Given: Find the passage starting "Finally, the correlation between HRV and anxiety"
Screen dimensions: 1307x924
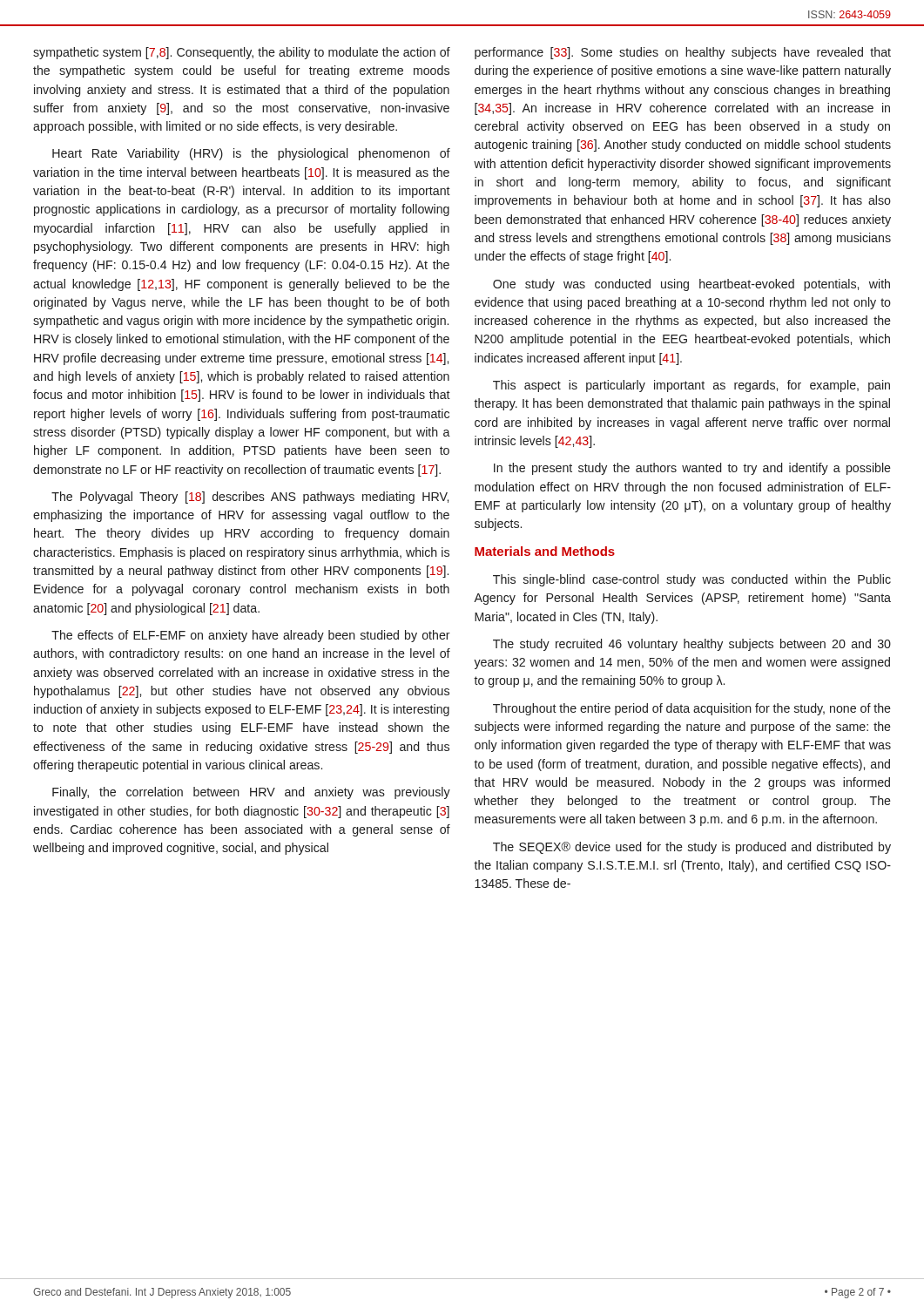Looking at the screenshot, I should pyautogui.click(x=241, y=821).
